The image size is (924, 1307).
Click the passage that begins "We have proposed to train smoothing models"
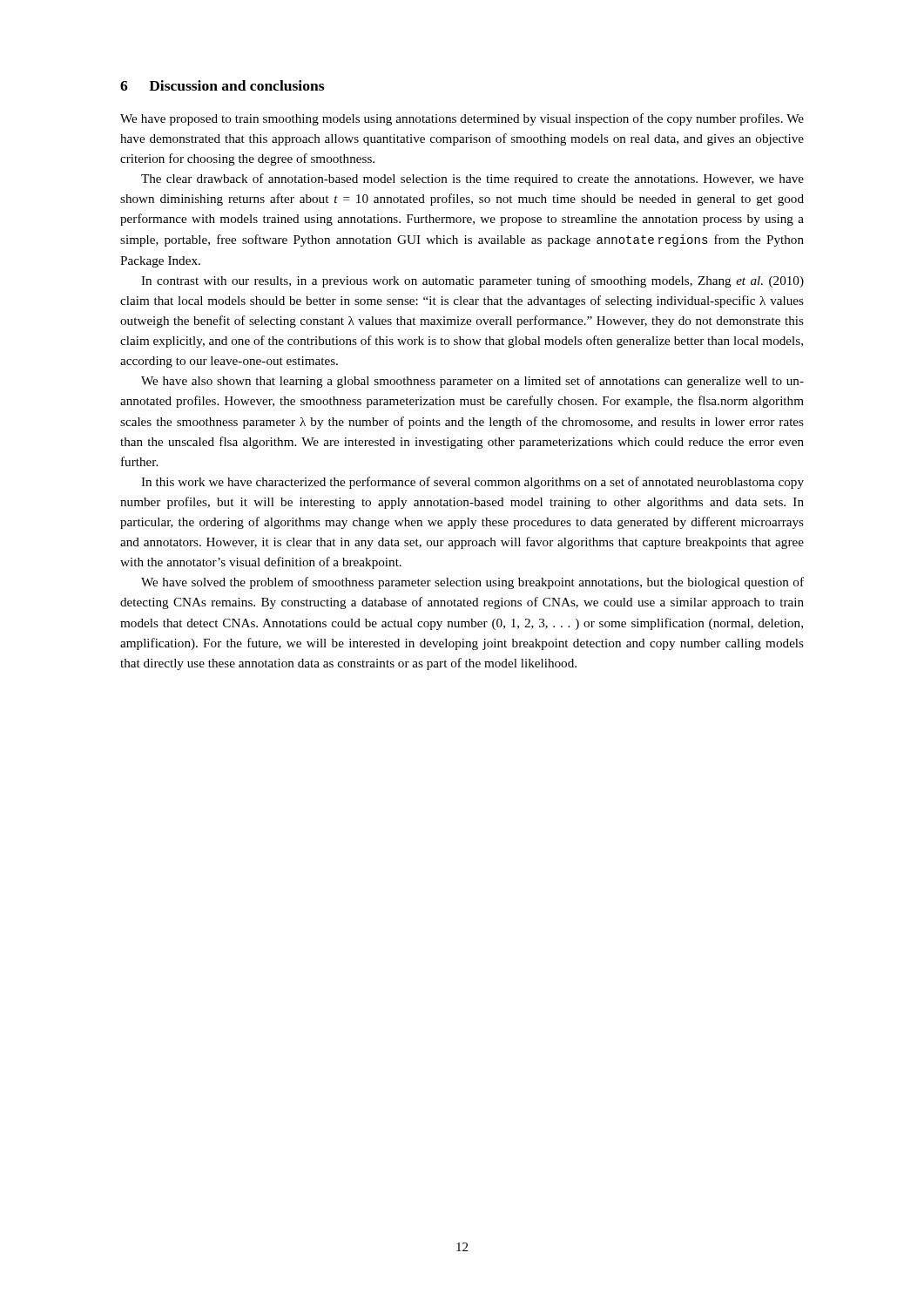click(462, 390)
